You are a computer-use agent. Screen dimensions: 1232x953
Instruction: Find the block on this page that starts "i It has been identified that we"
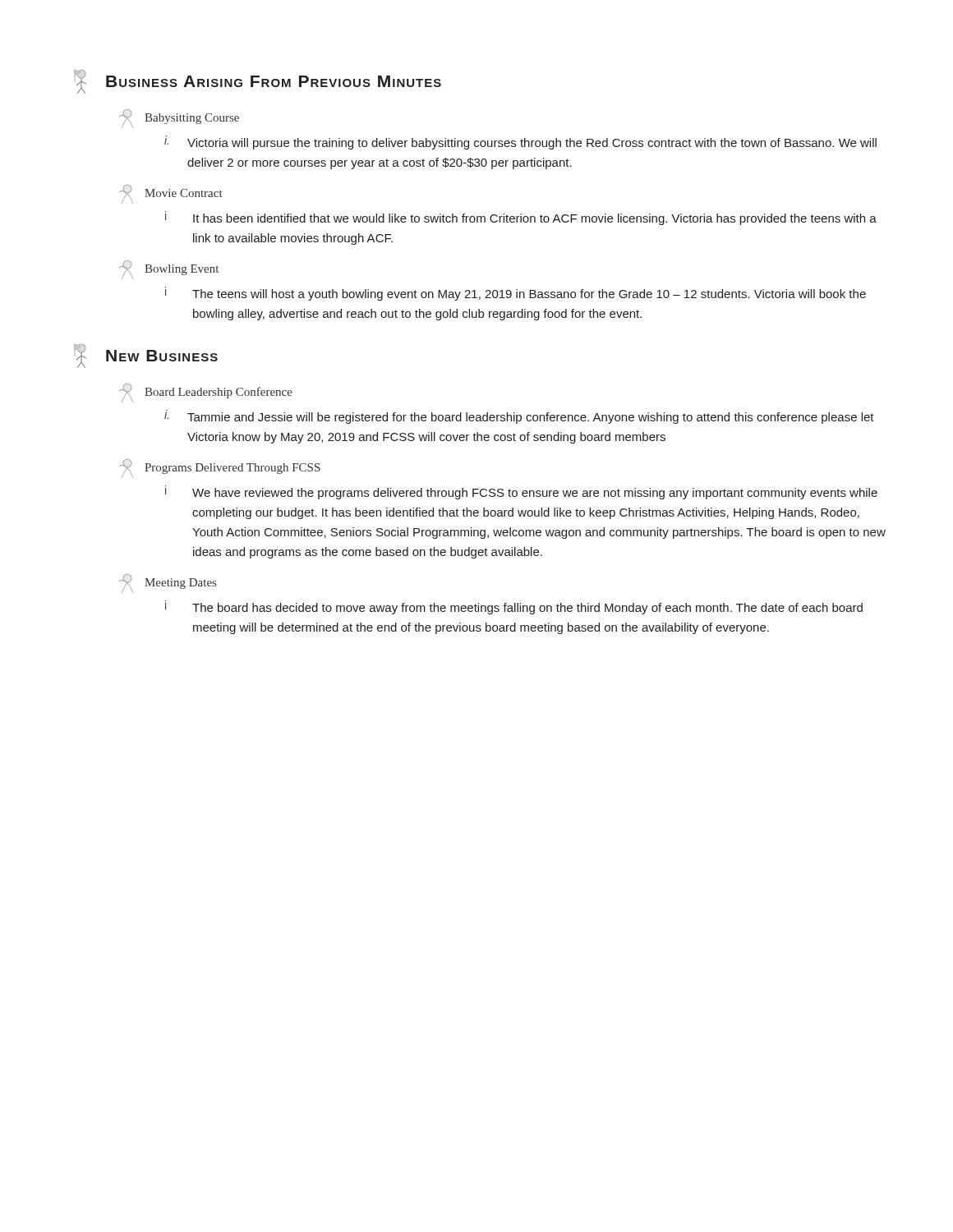[526, 228]
